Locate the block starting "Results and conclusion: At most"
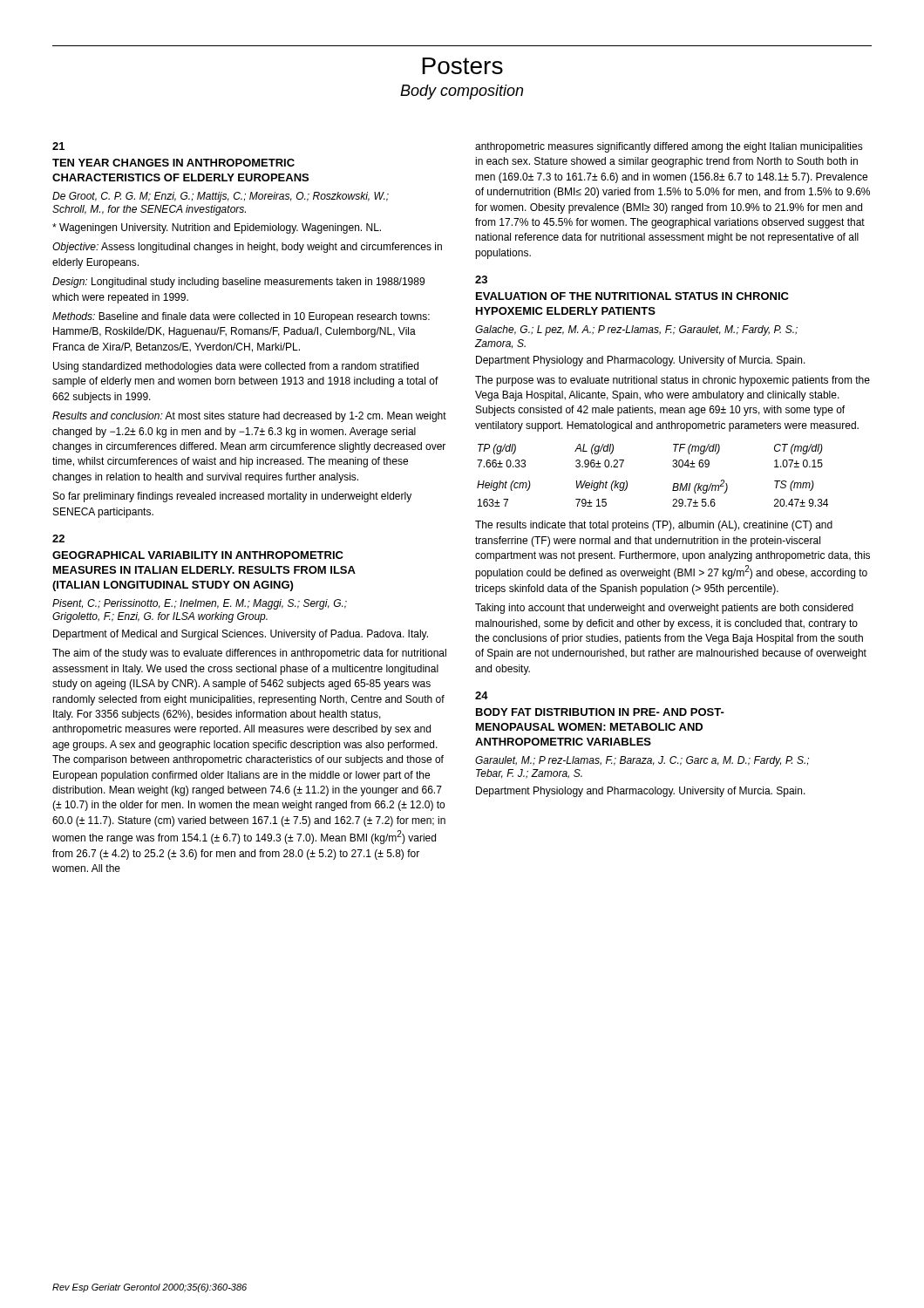Image resolution: width=924 pixels, height=1308 pixels. pos(249,446)
